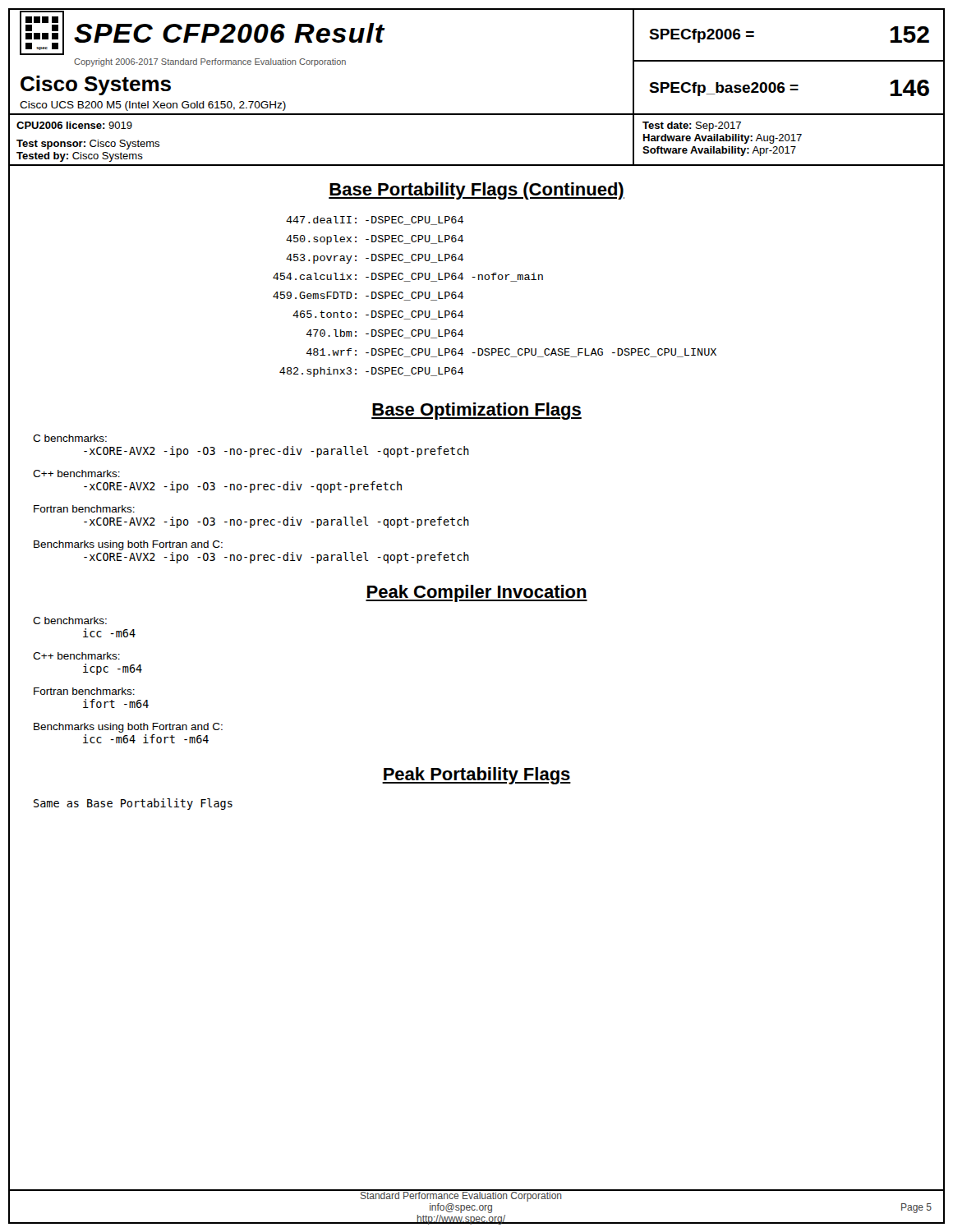
Task: Point to the region starting "Peak Compiler Invocation"
Action: point(476,592)
